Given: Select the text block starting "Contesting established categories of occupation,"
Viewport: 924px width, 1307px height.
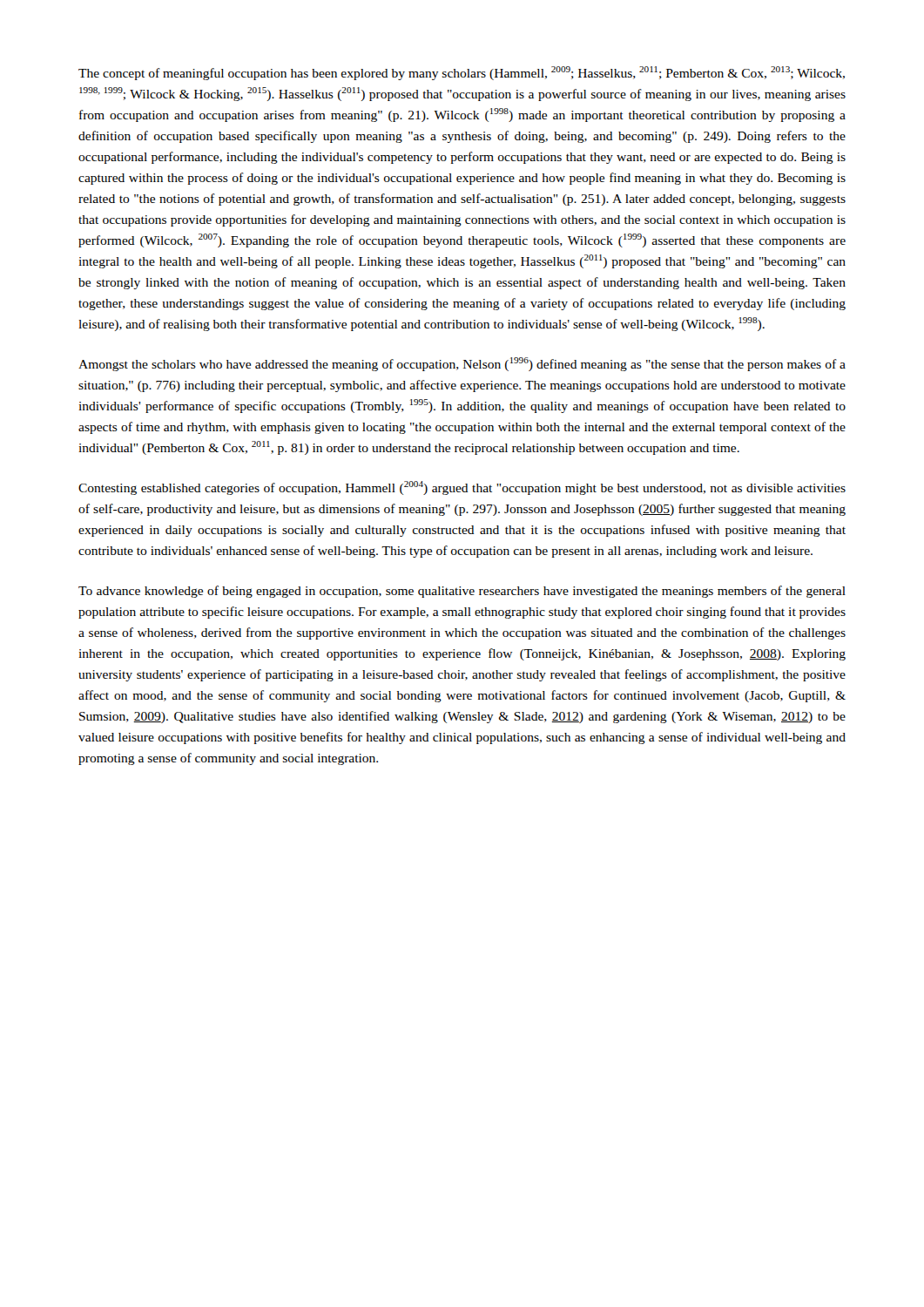Looking at the screenshot, I should pos(462,518).
